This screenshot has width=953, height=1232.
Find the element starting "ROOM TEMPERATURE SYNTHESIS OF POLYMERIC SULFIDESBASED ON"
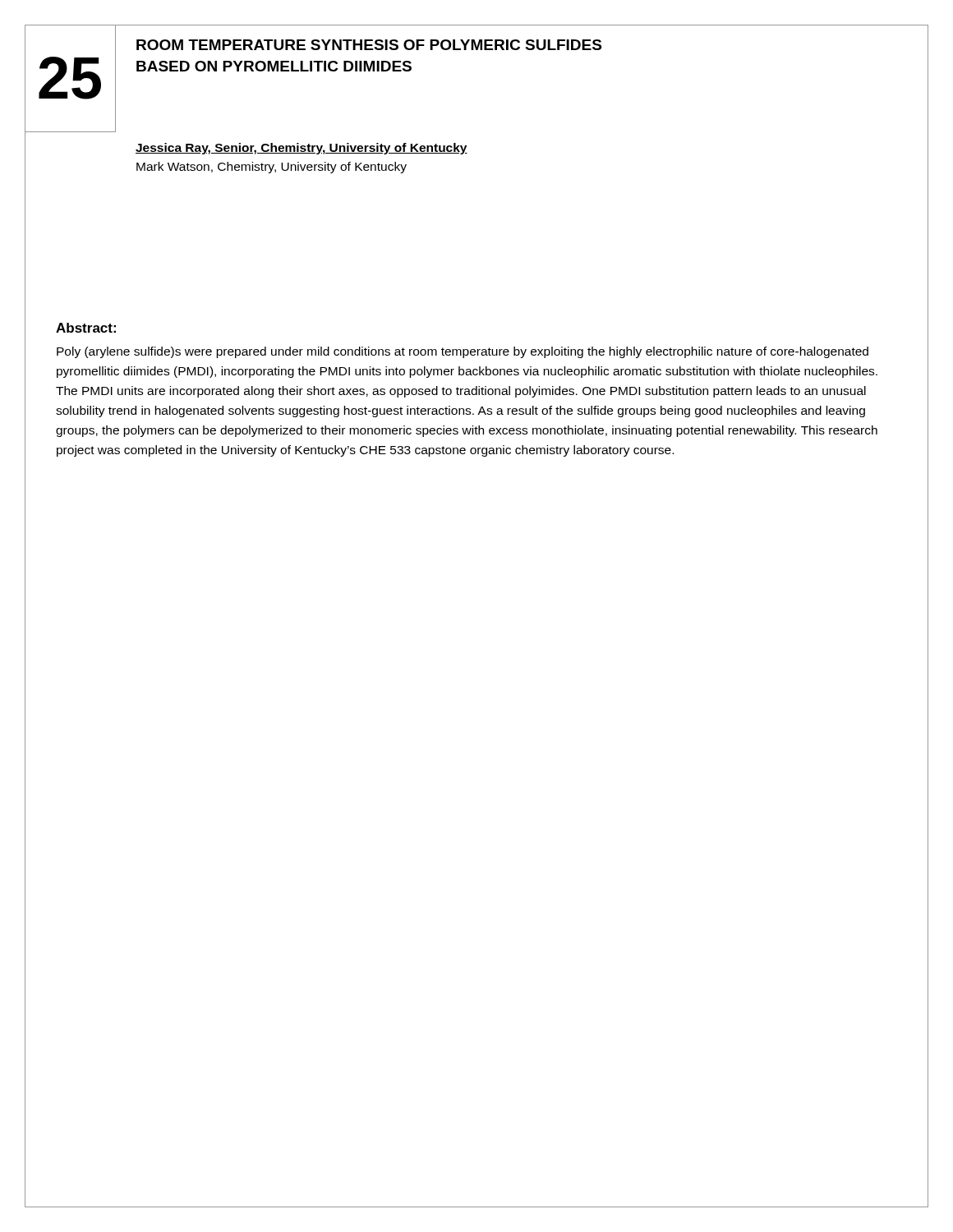click(520, 56)
